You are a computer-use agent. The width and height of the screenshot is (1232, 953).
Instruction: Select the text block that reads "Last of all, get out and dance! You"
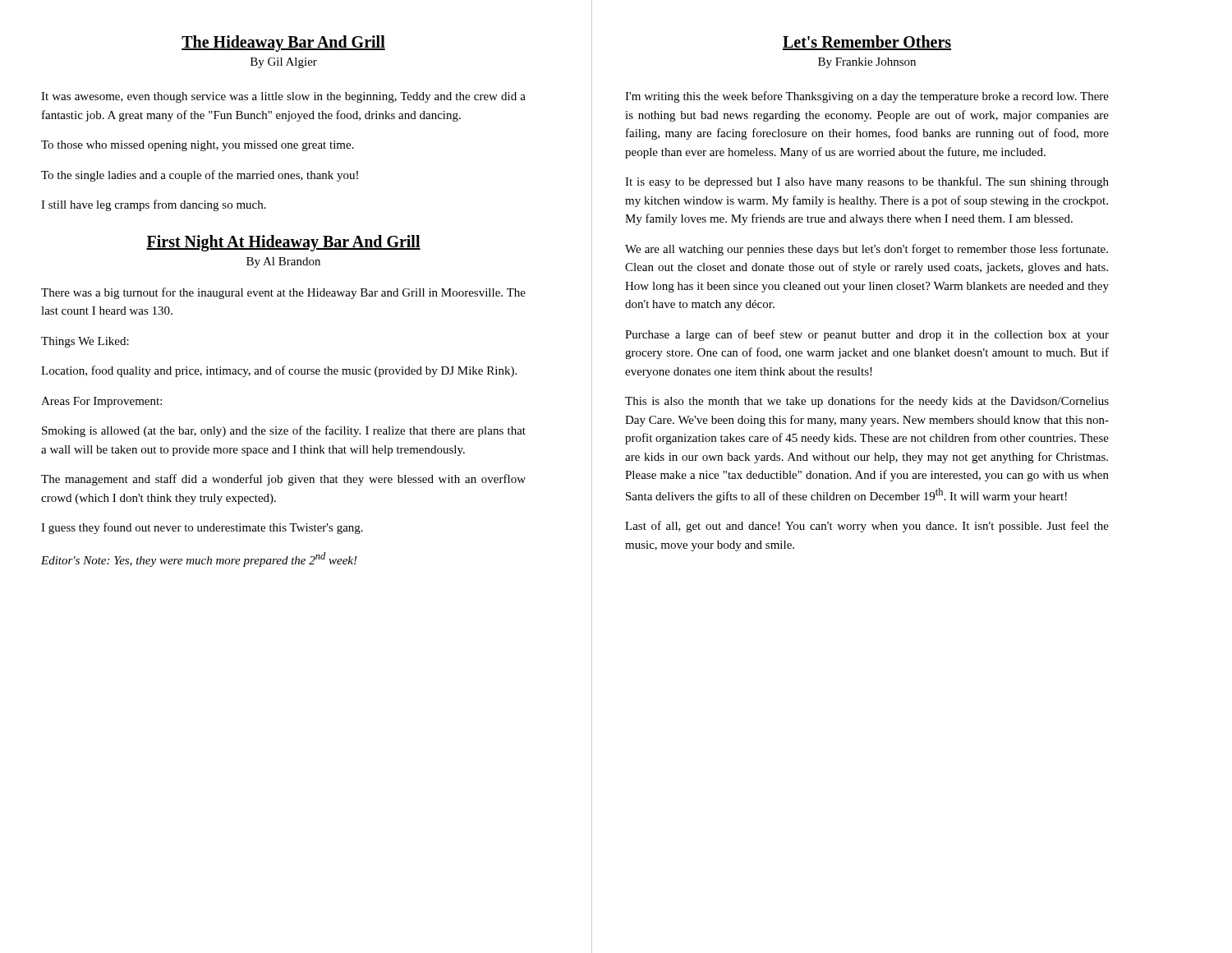867,535
